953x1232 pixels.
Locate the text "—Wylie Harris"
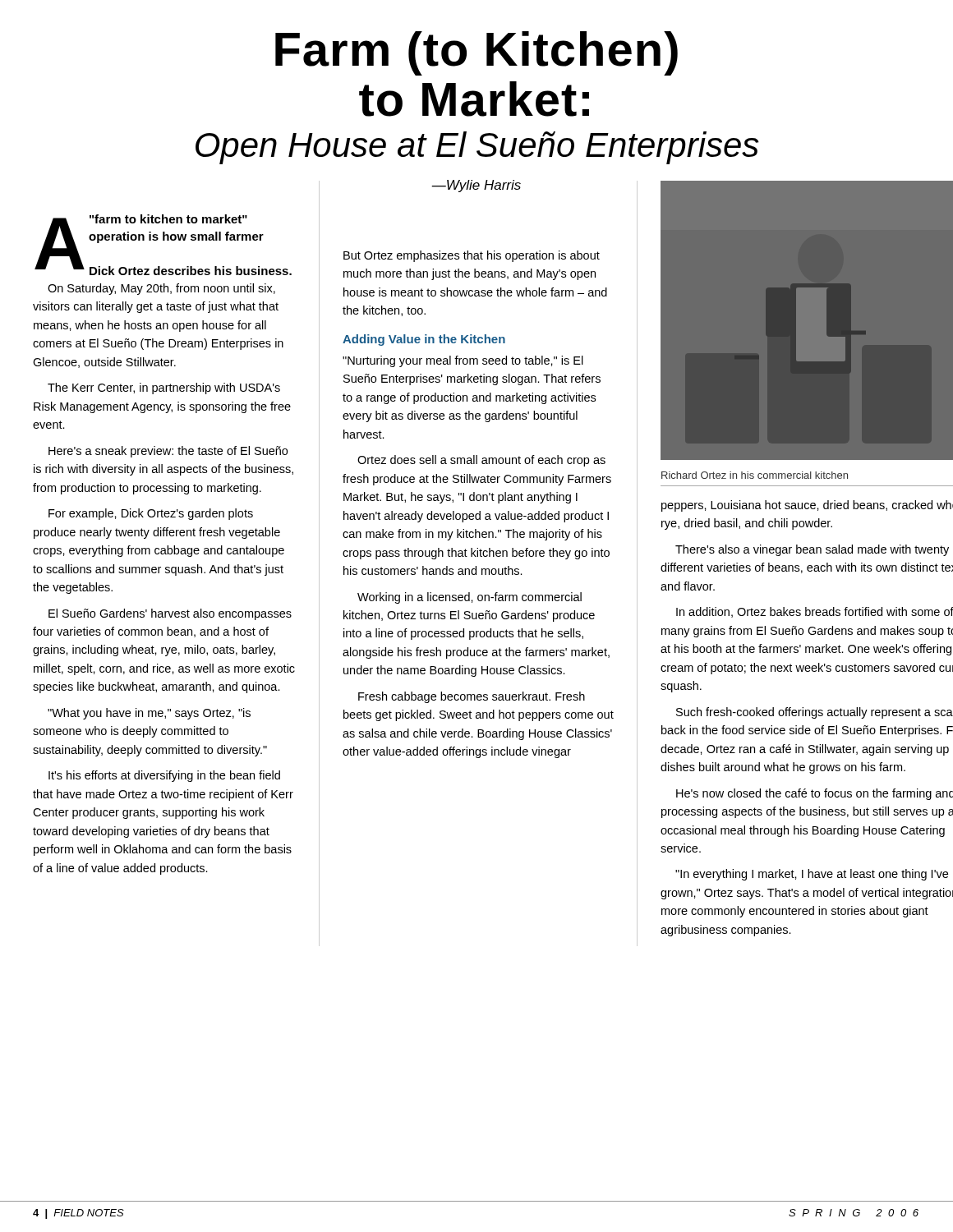476,185
